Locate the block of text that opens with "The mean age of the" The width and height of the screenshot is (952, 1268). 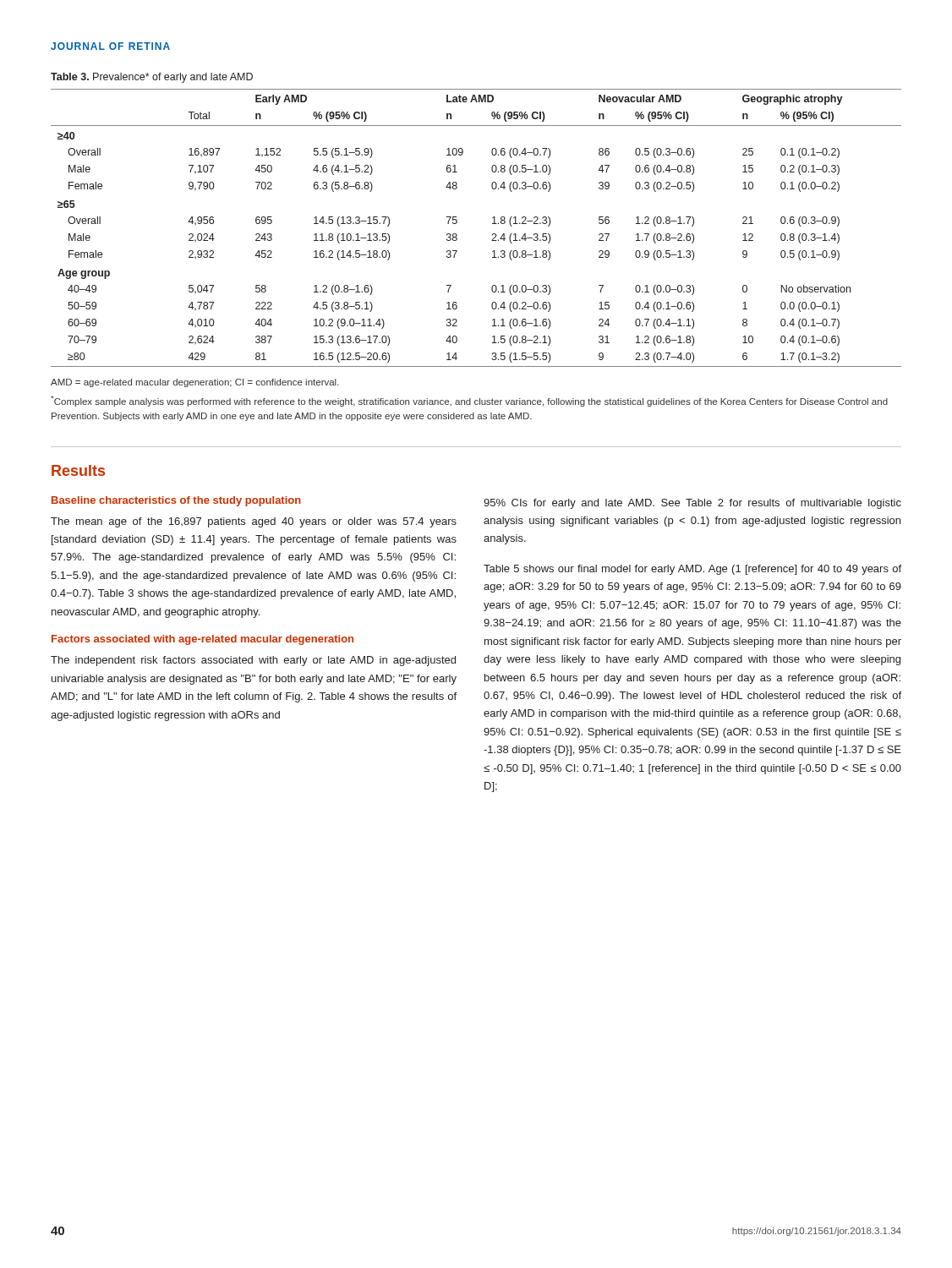254,566
